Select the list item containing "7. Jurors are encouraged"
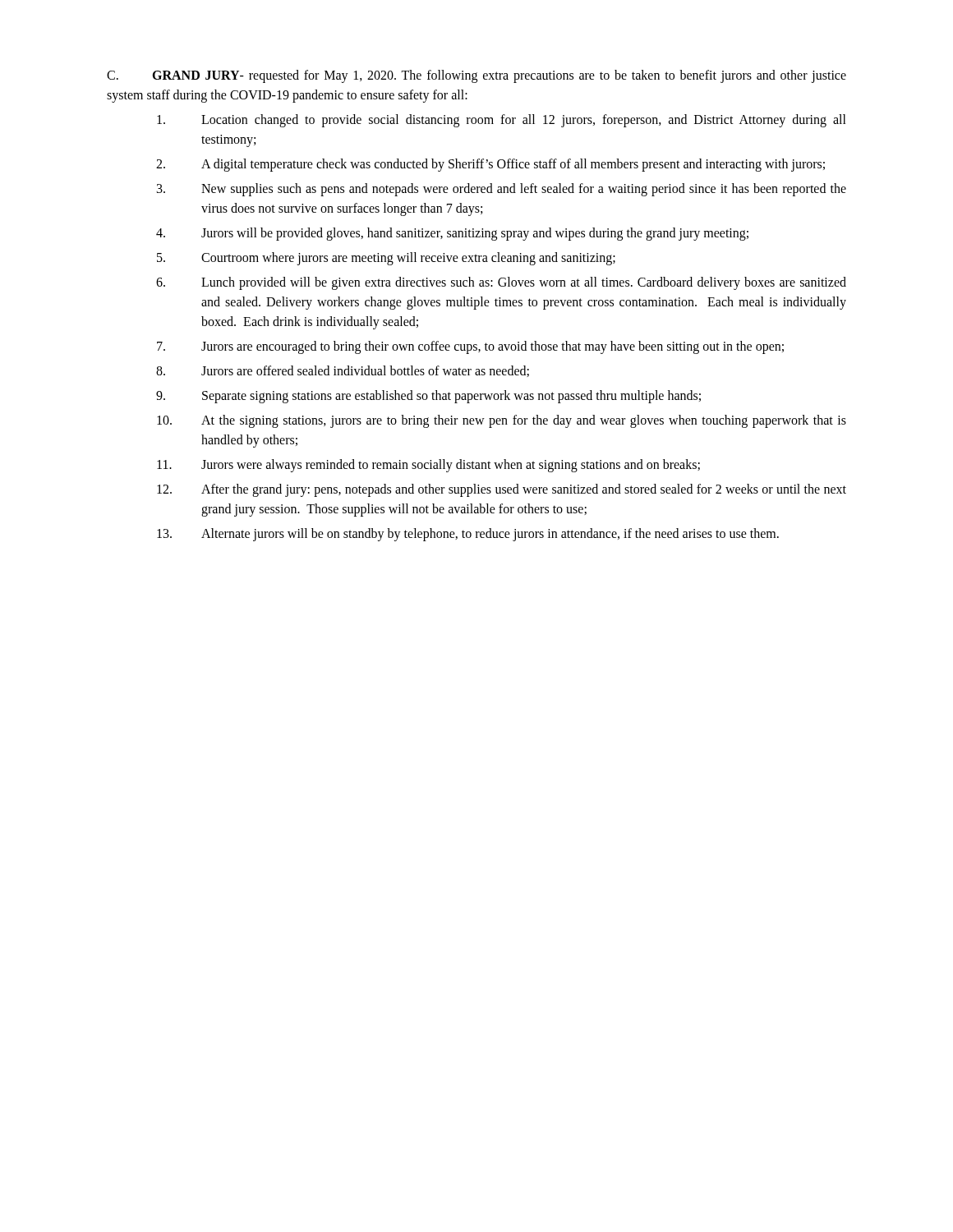 [501, 347]
